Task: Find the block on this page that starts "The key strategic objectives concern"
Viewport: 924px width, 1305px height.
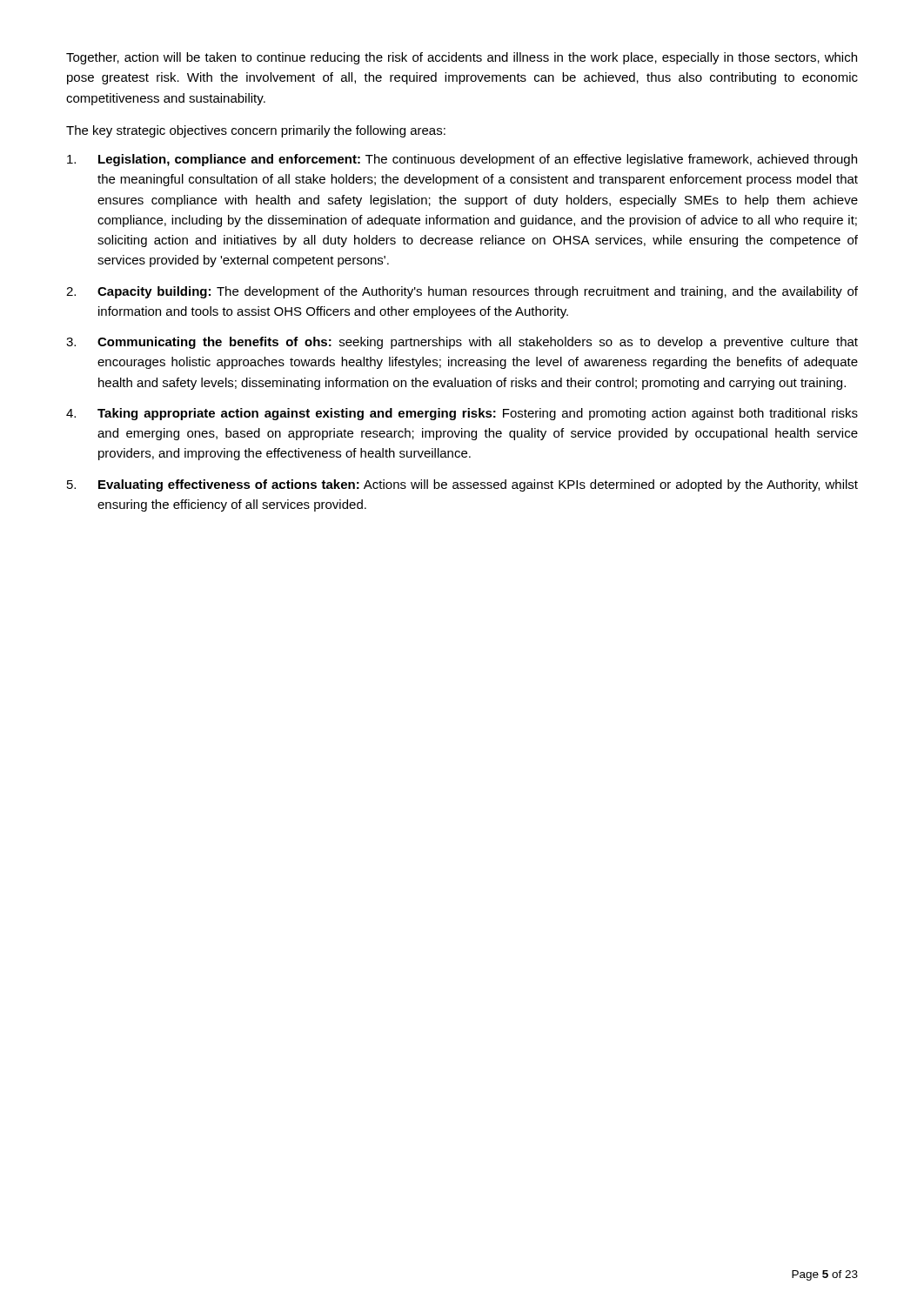Action: (x=256, y=130)
